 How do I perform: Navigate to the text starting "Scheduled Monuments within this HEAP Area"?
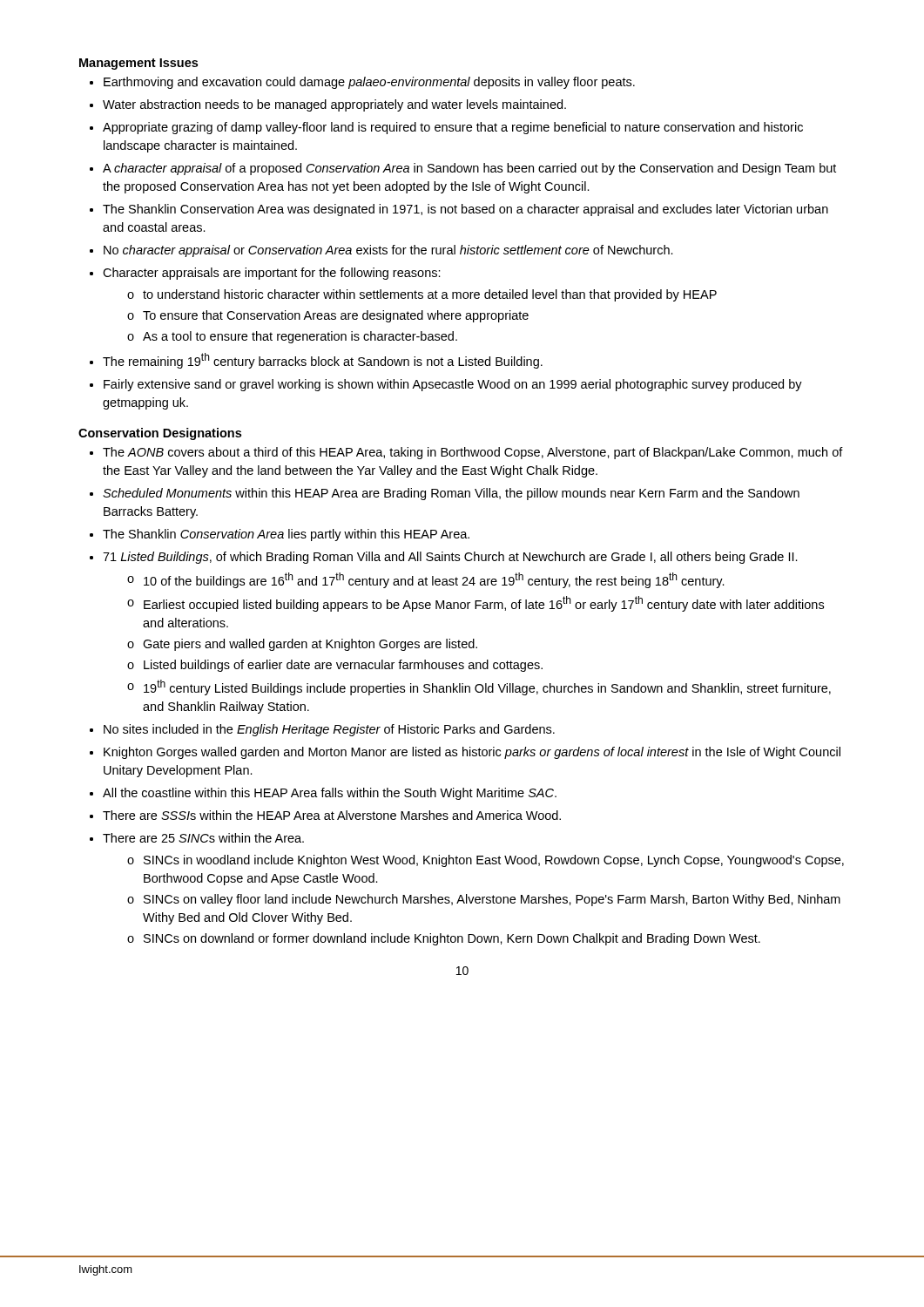474,503
